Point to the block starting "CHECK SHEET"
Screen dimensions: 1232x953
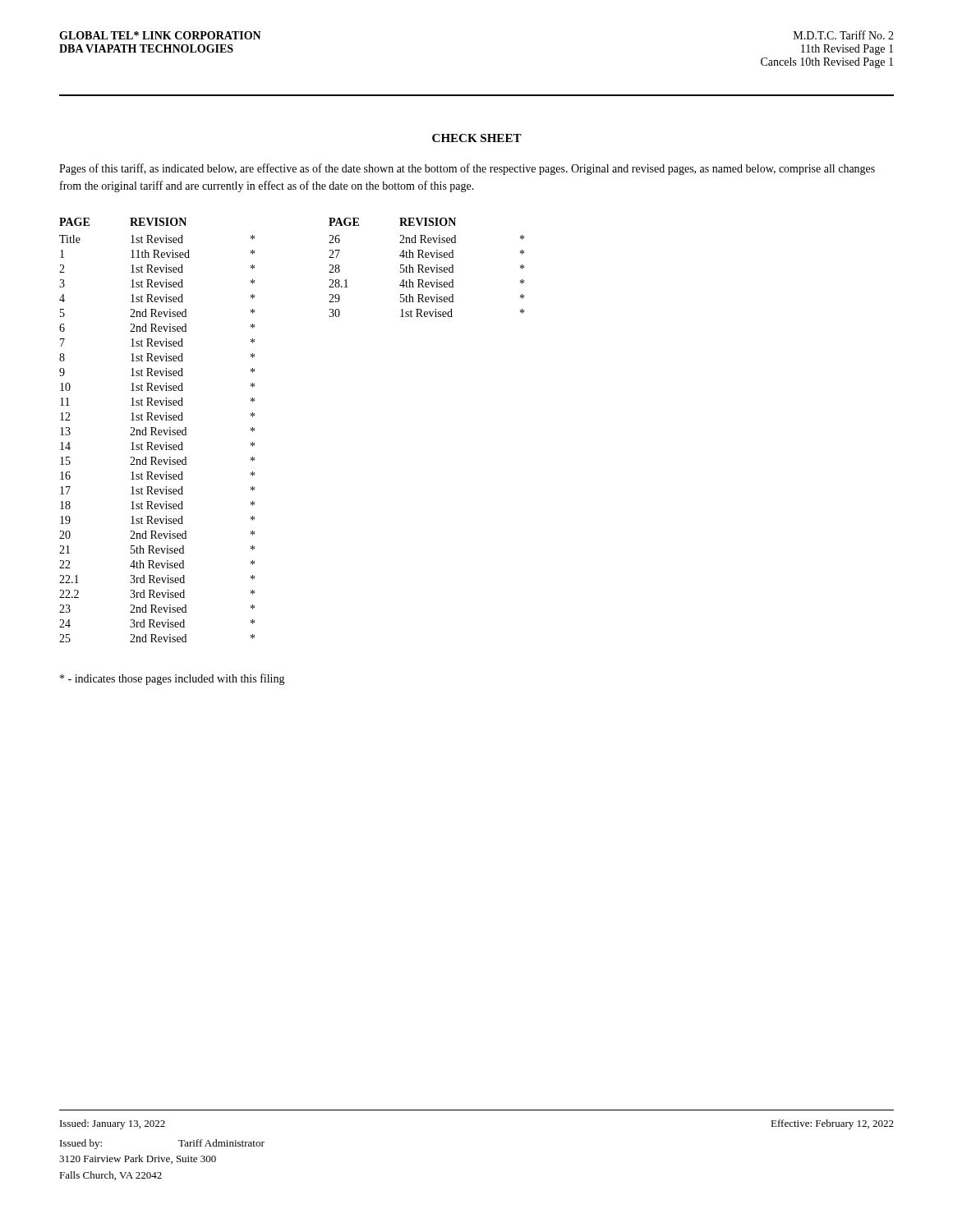476,138
